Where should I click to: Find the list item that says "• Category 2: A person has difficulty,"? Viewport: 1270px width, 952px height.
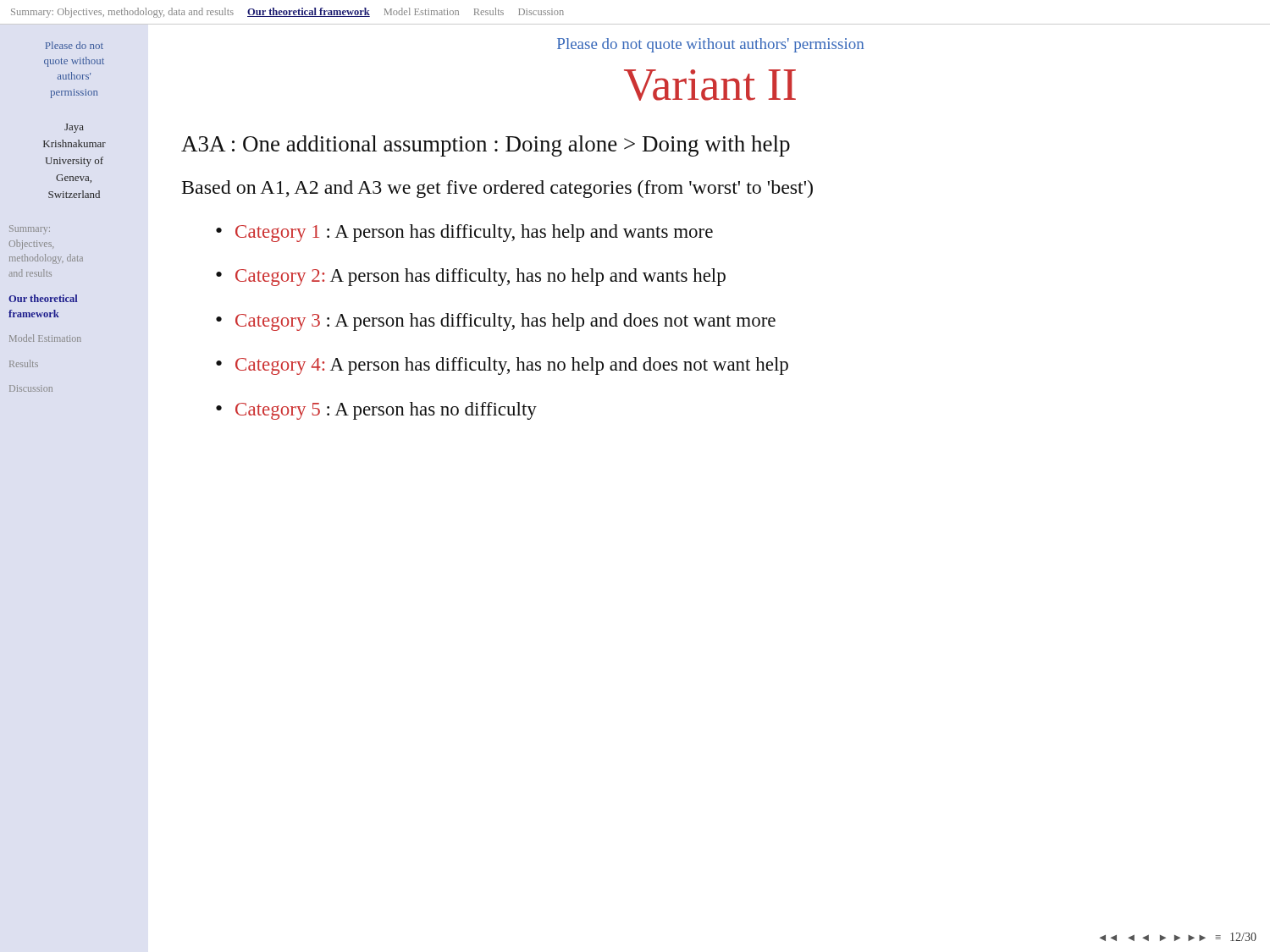[471, 276]
